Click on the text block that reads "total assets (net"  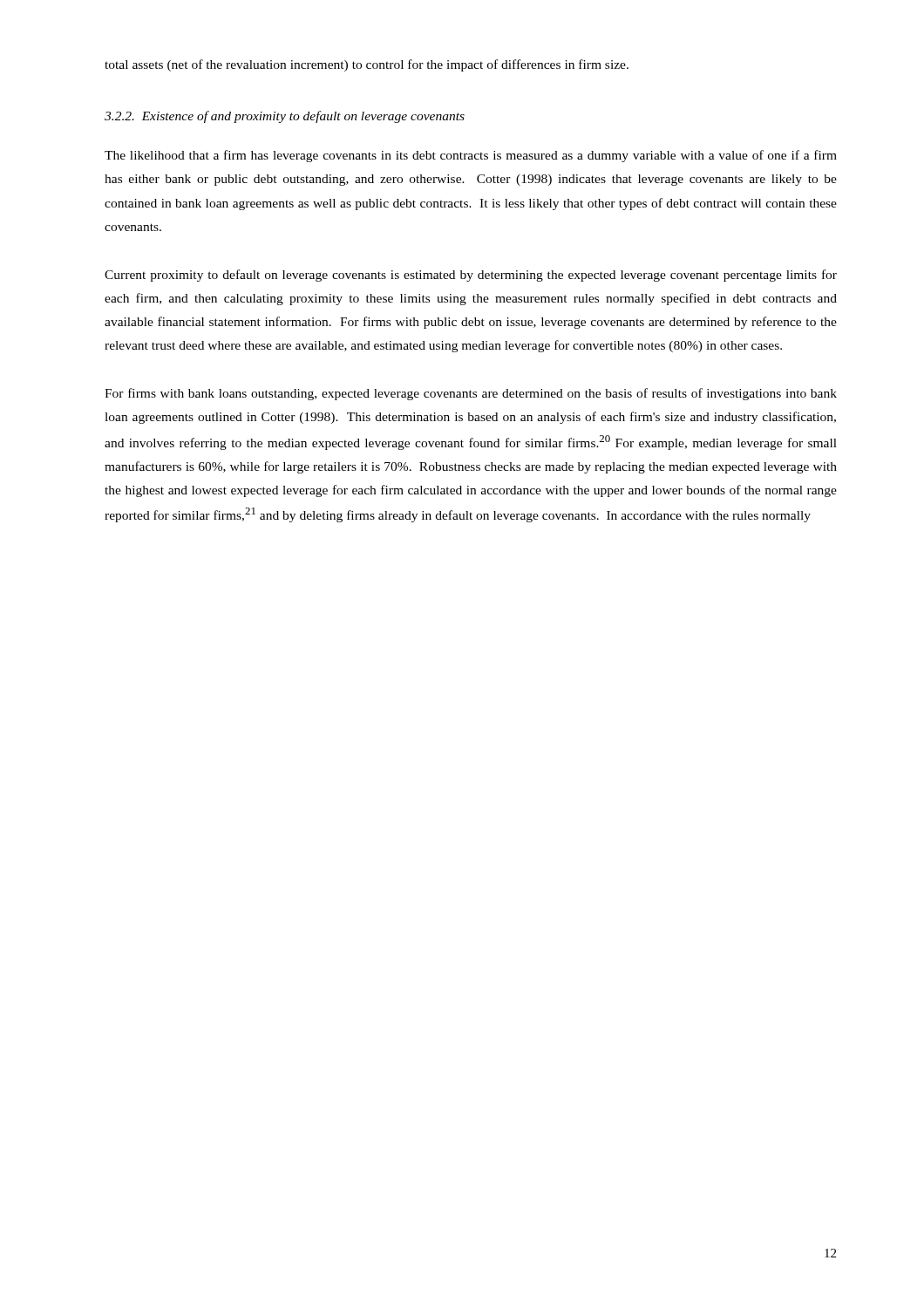coord(471,64)
